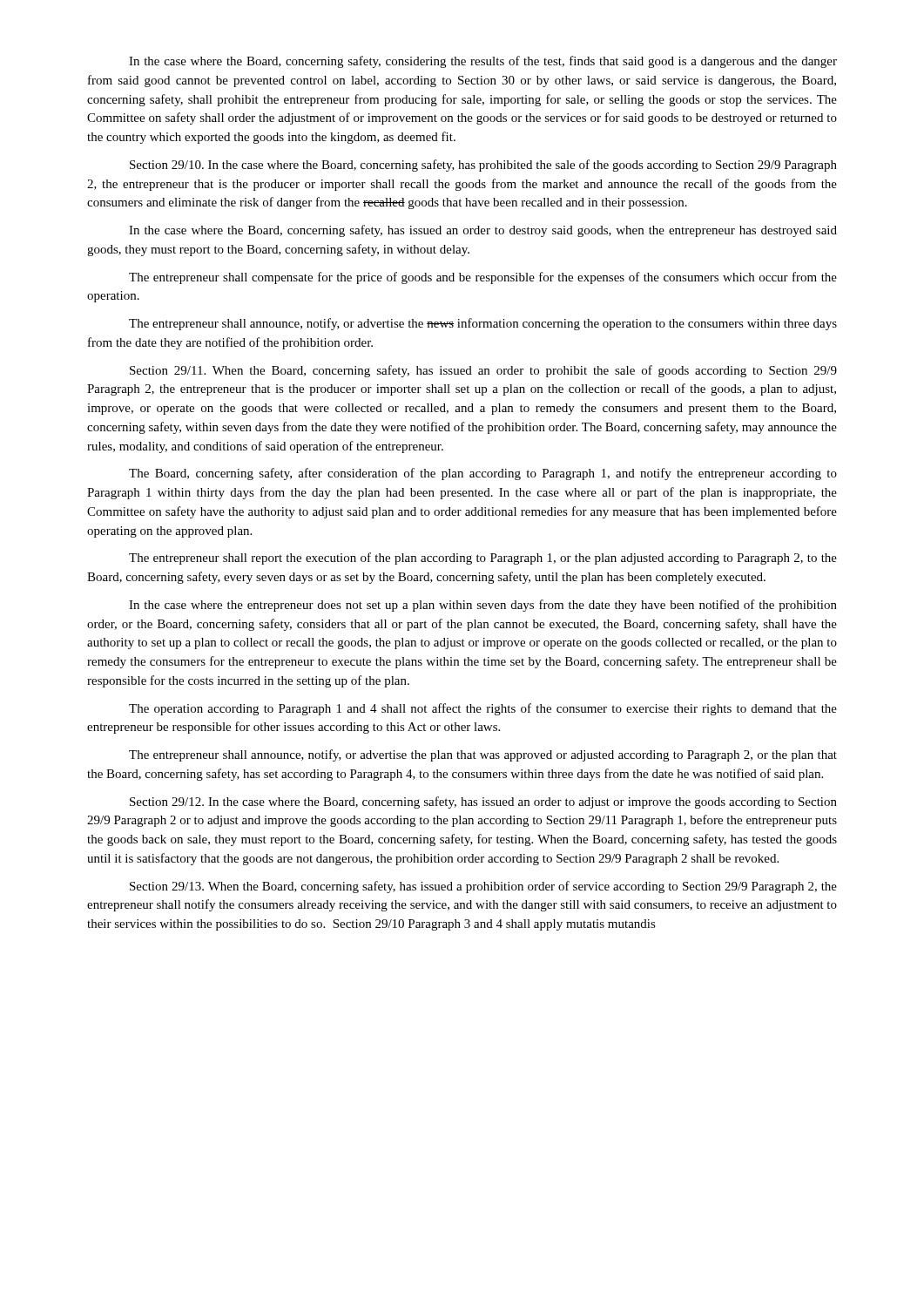Select the text block that says "In the case where the entrepreneur does"
The height and width of the screenshot is (1307, 924).
[462, 642]
